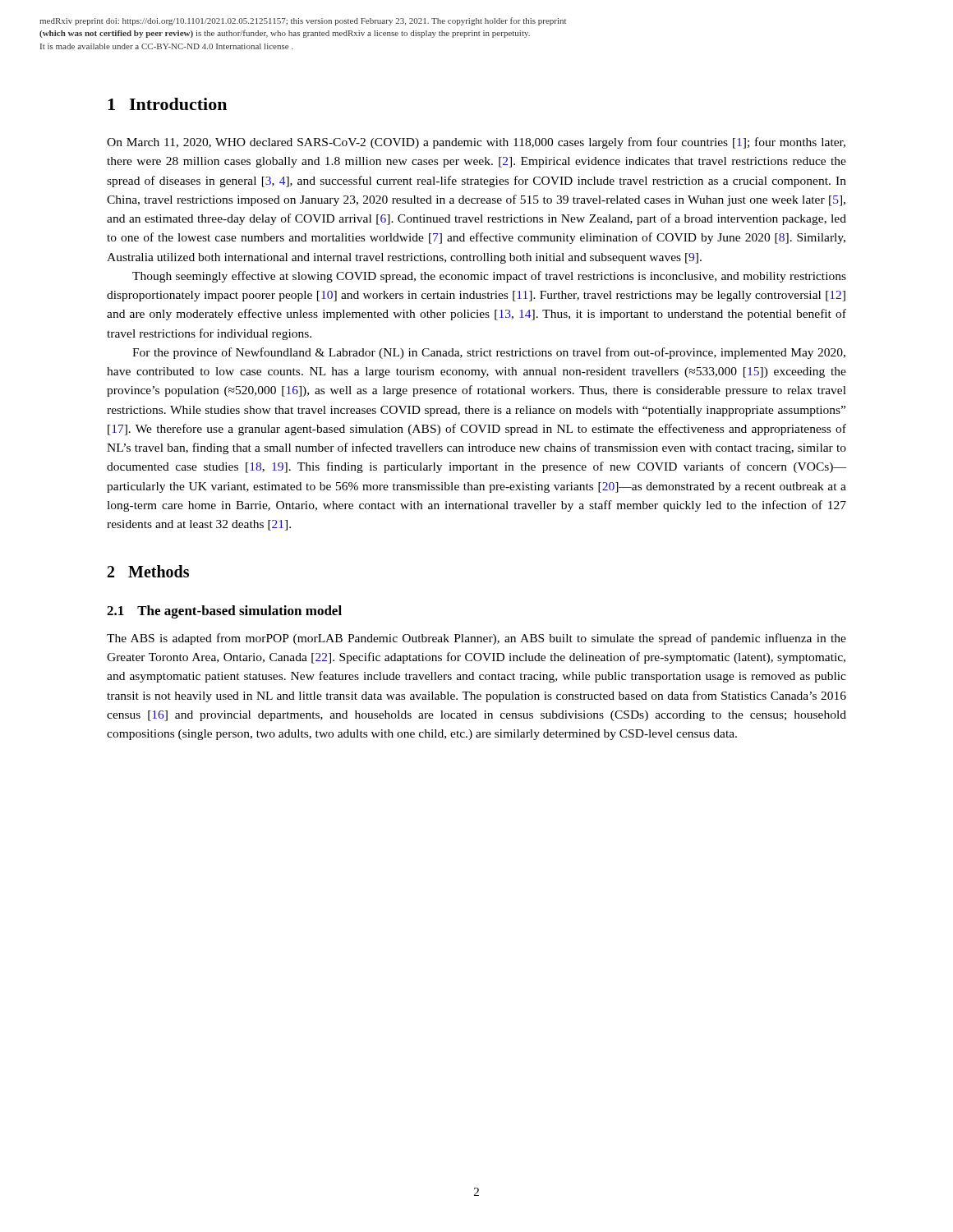Image resolution: width=953 pixels, height=1232 pixels.
Task: Find the block on this page that starts "On March 11, 2020, WHO declared SARS-CoV-2"
Action: [x=476, y=143]
